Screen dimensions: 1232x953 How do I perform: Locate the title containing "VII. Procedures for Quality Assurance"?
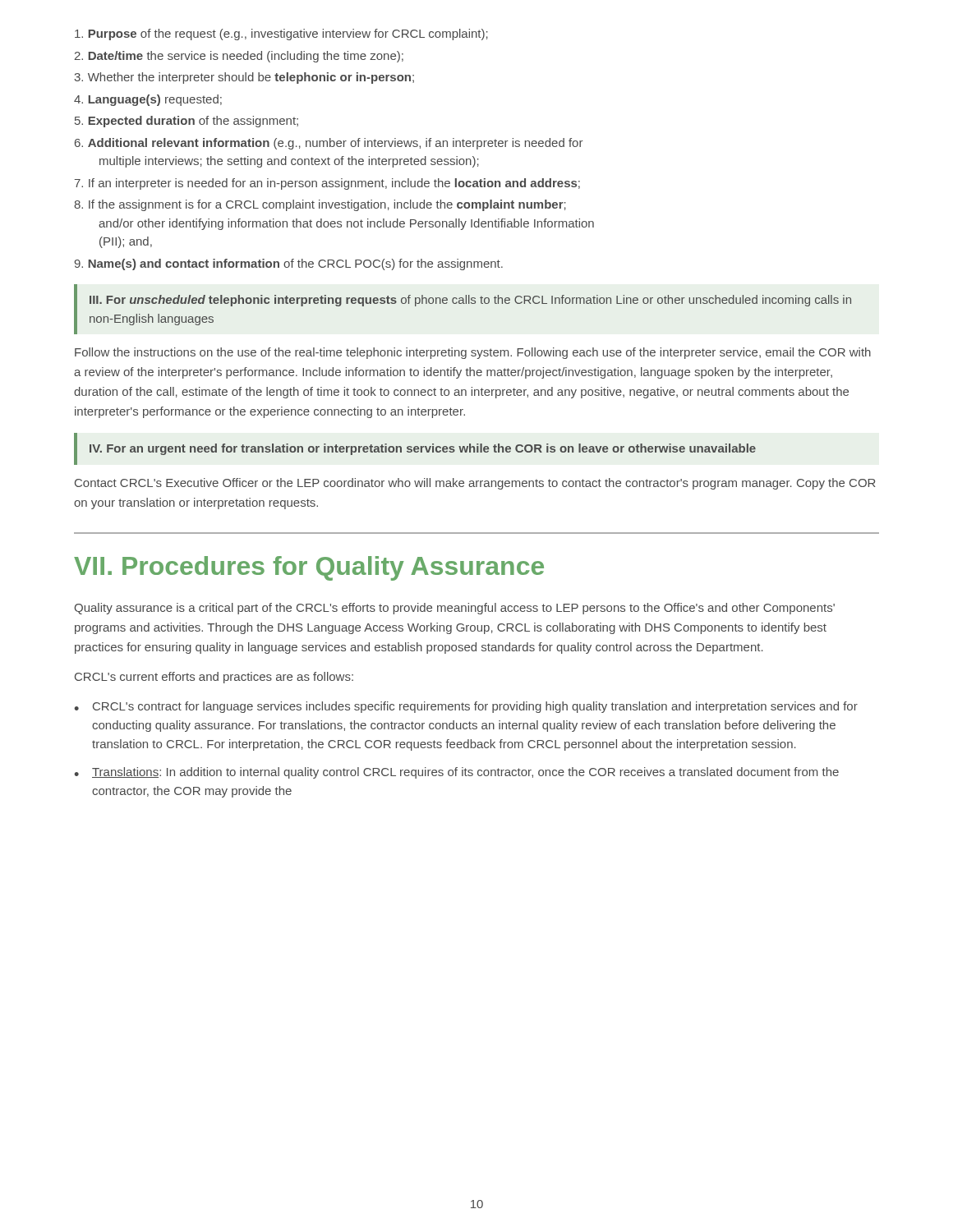coord(309,565)
